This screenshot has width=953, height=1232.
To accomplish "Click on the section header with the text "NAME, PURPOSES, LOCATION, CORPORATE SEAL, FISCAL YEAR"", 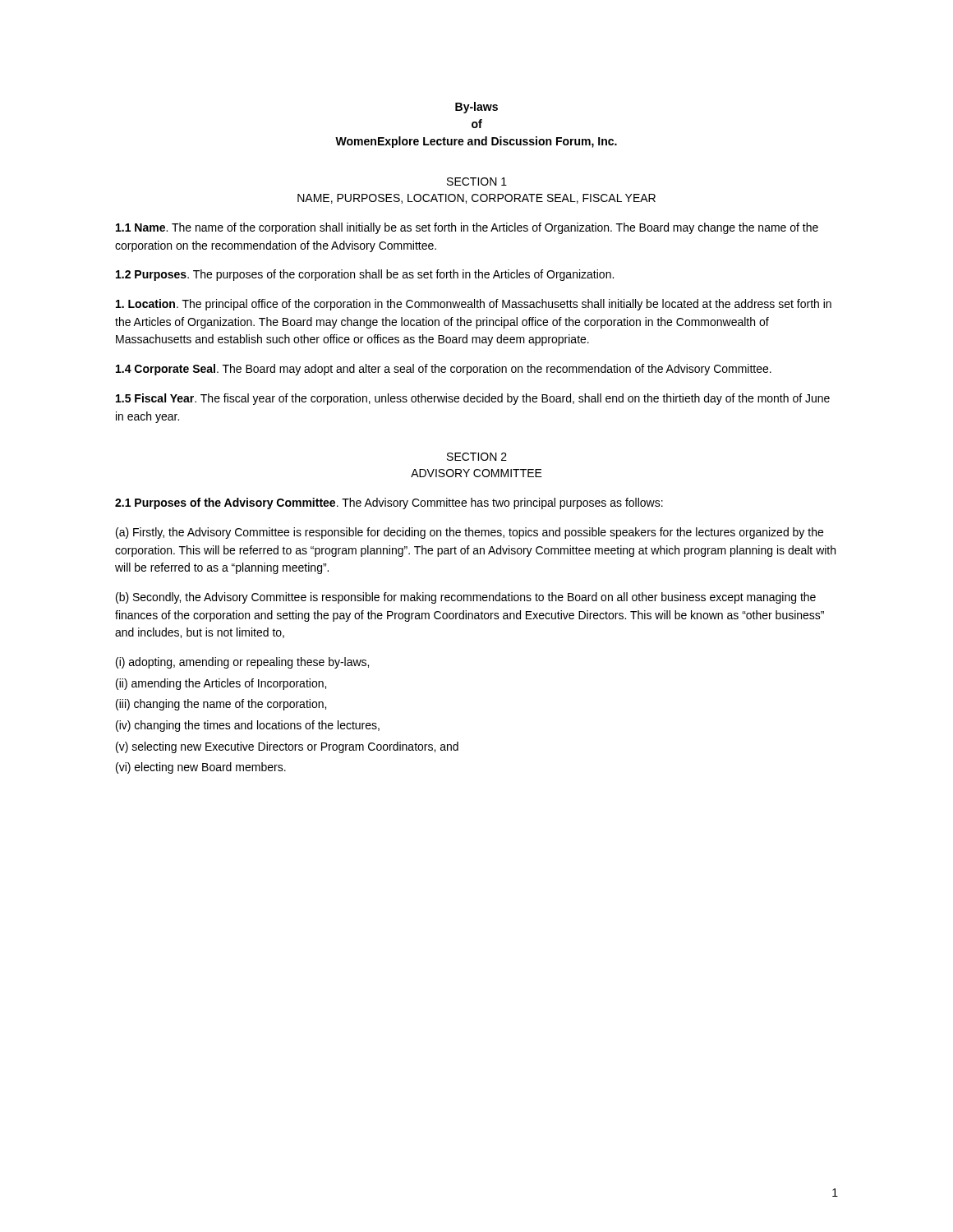I will pos(476,198).
